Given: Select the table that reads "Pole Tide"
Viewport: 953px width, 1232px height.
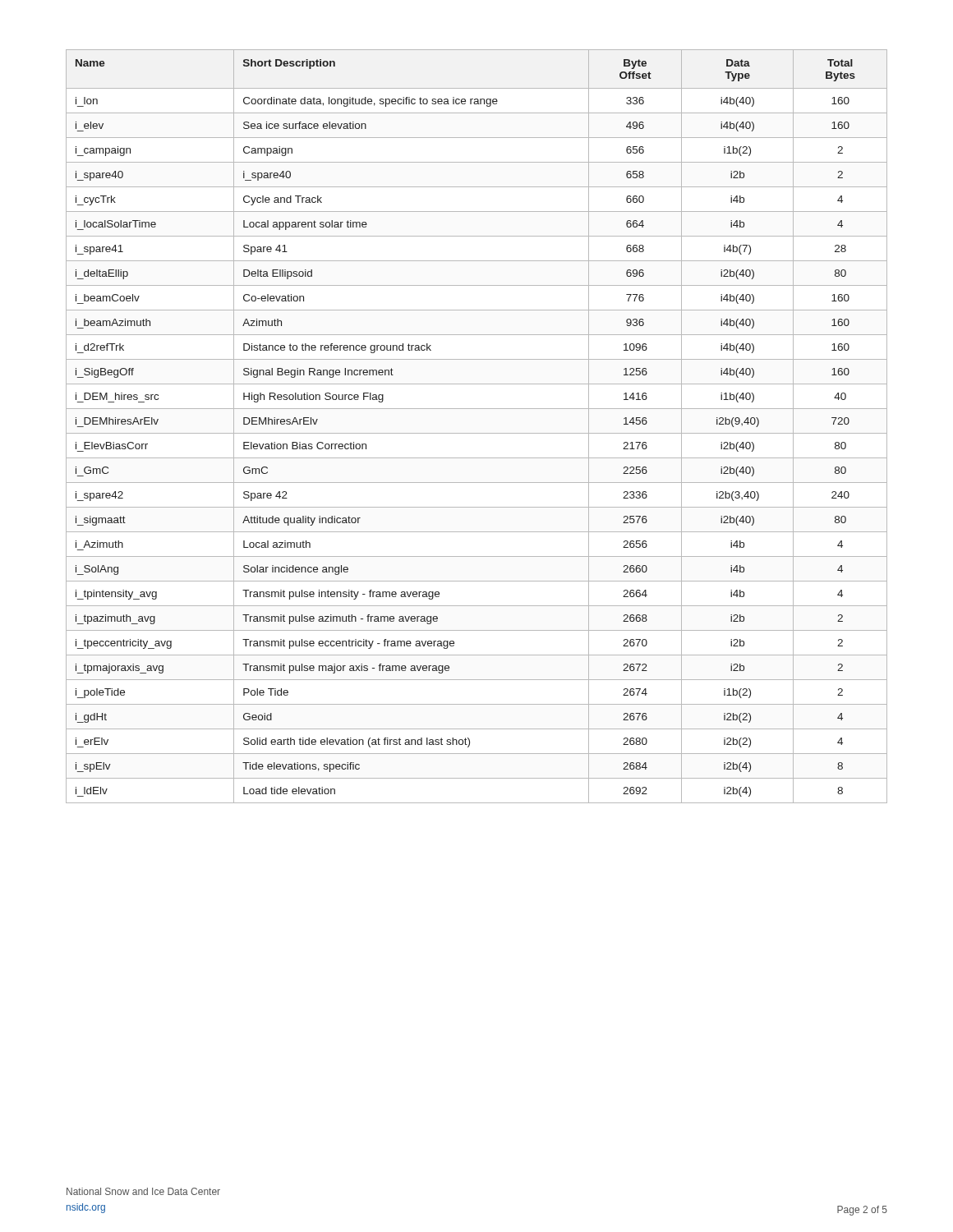Looking at the screenshot, I should (x=476, y=426).
